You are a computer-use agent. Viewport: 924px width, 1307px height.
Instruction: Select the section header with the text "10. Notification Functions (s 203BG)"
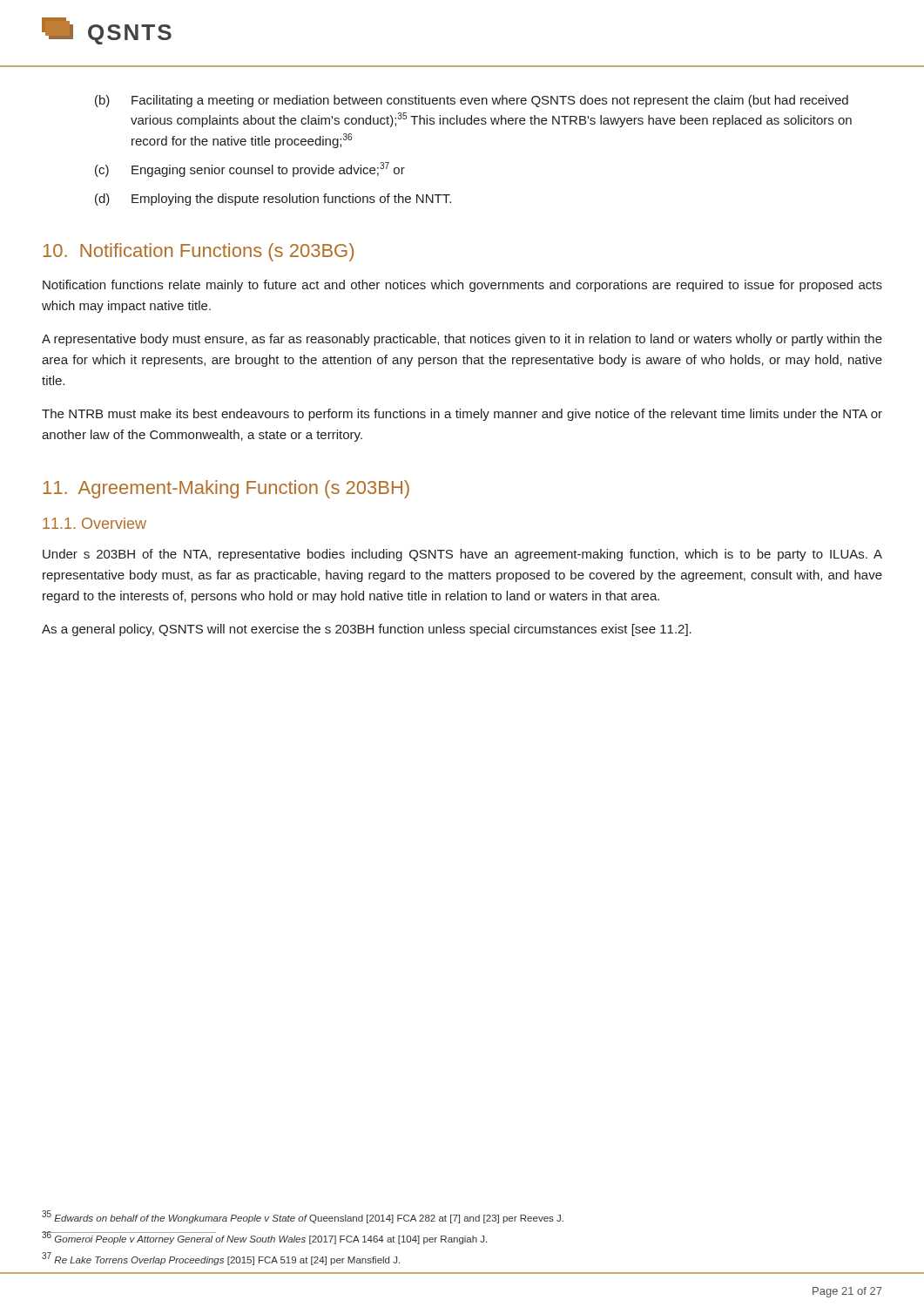click(x=198, y=251)
